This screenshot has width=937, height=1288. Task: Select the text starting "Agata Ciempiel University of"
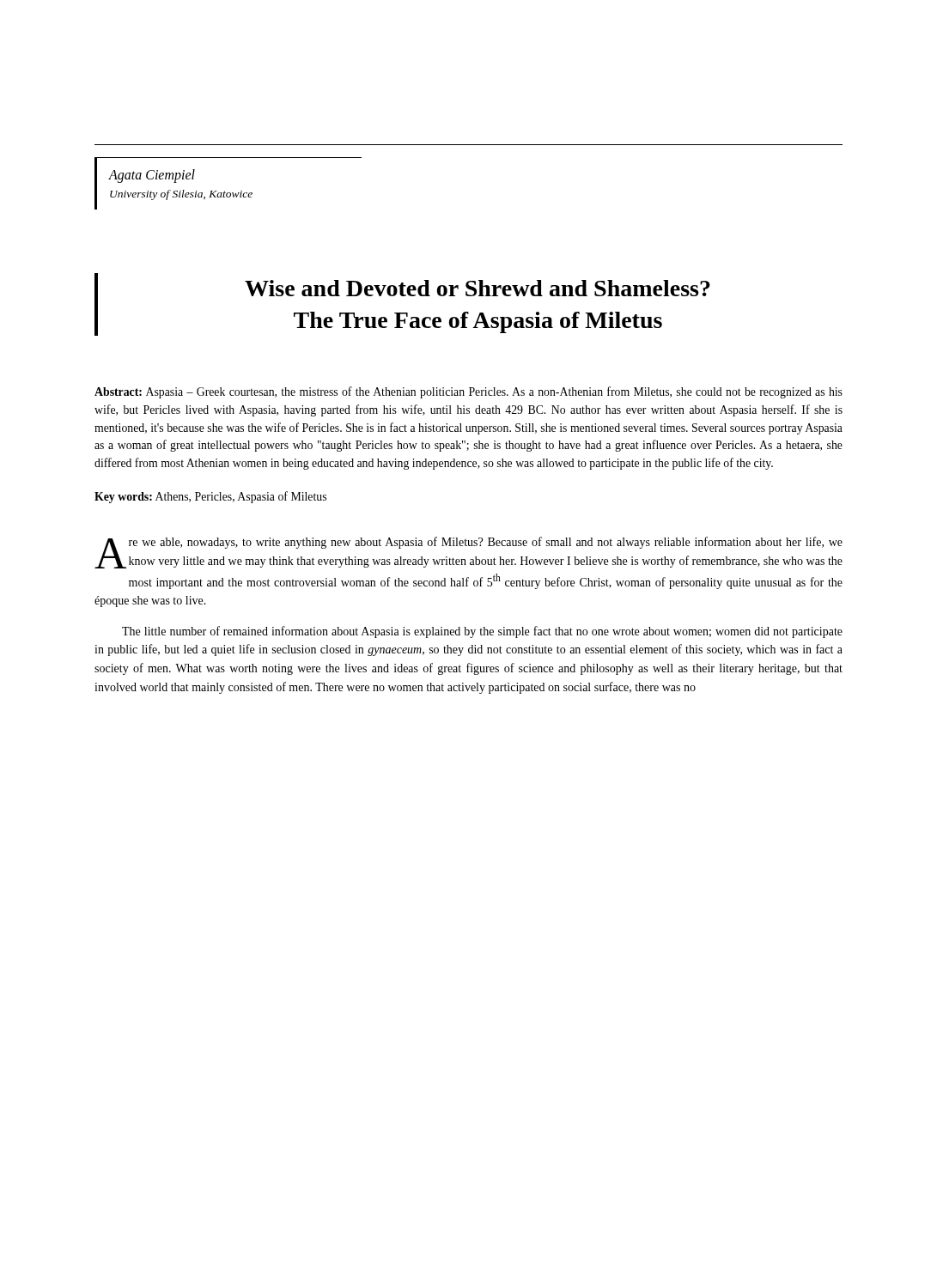(x=228, y=183)
